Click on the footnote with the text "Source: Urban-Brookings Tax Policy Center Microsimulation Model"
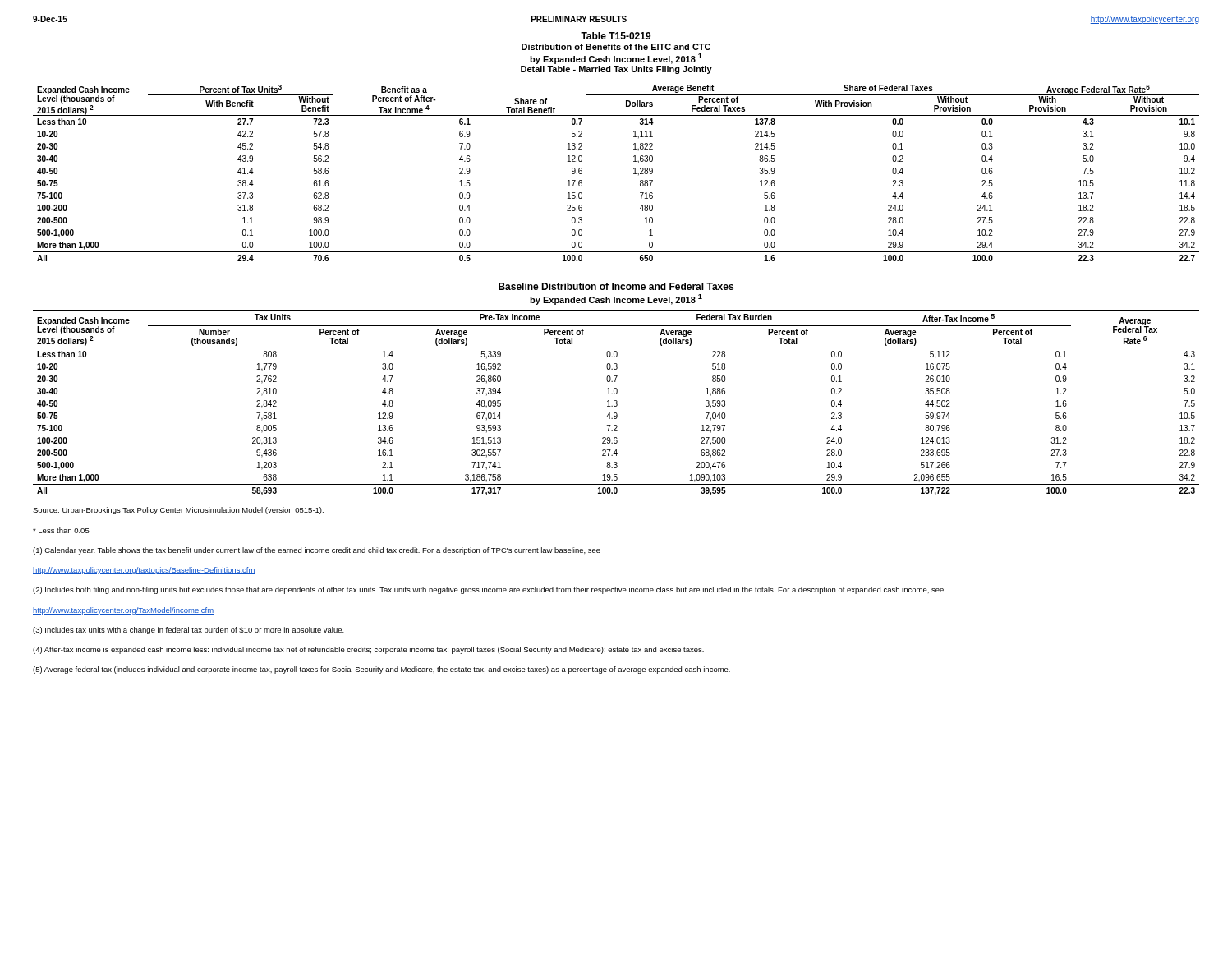This screenshot has width=1232, height=953. [x=178, y=511]
